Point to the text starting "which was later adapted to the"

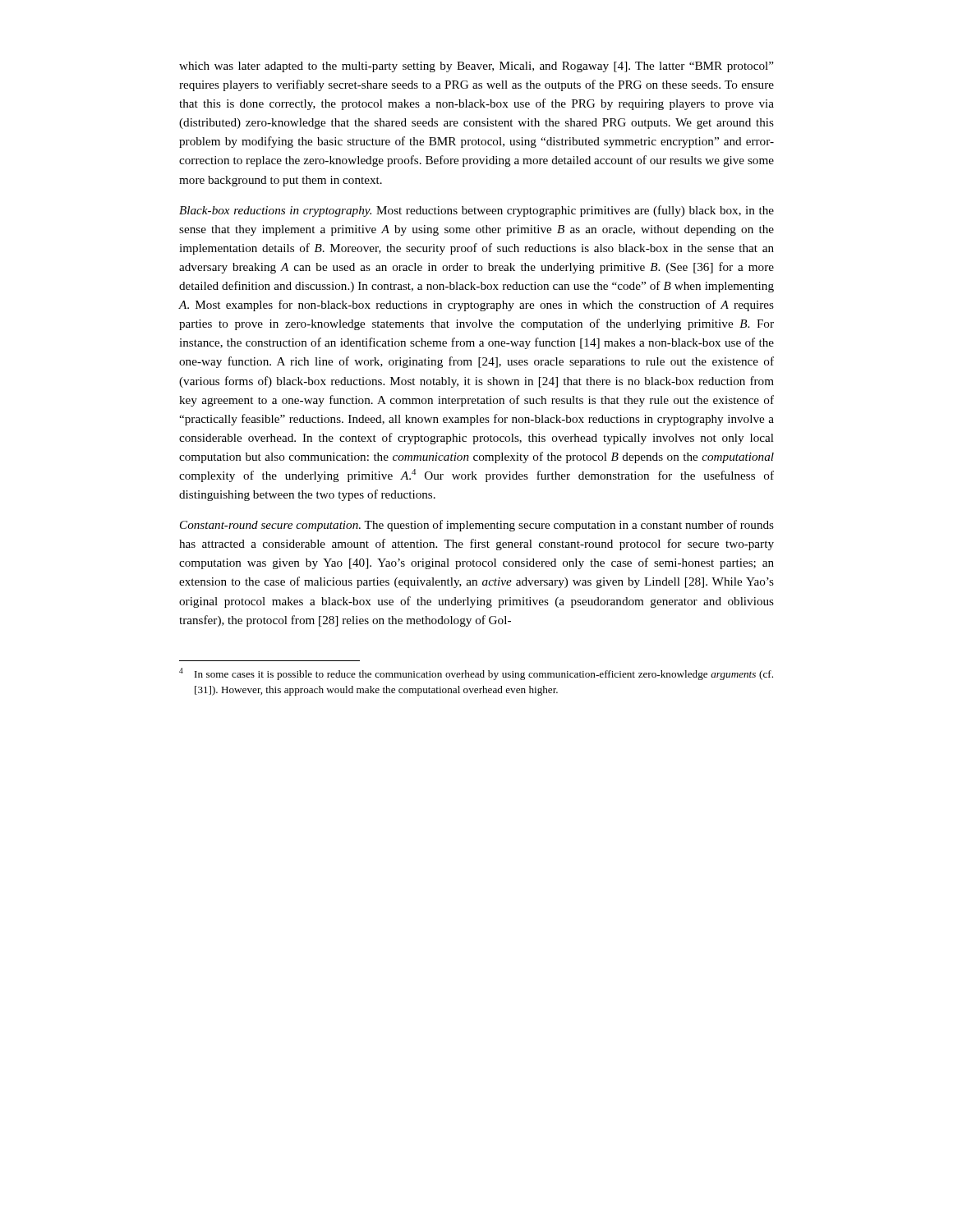[x=476, y=122]
